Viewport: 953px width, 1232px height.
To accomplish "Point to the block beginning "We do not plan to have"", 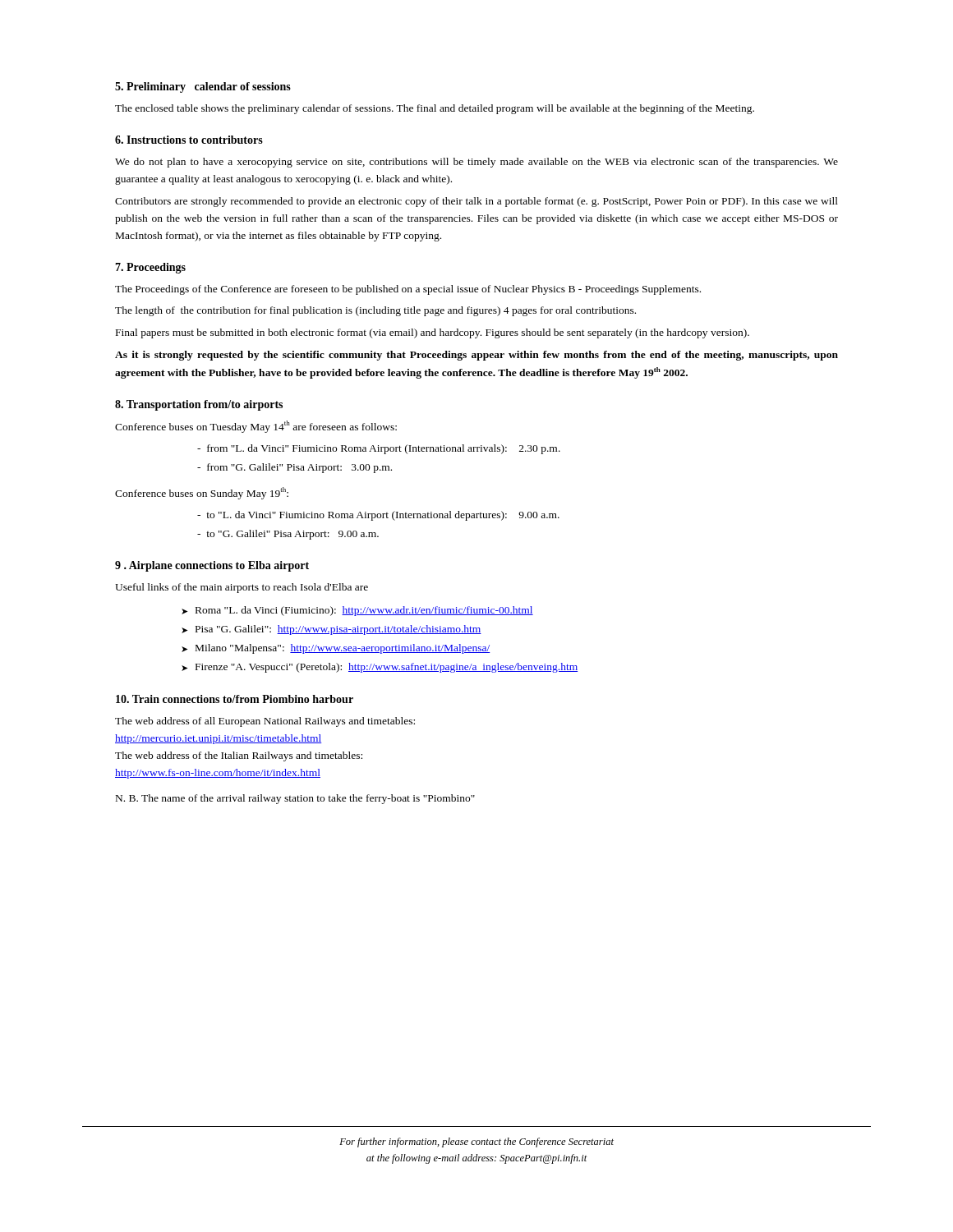I will point(476,170).
